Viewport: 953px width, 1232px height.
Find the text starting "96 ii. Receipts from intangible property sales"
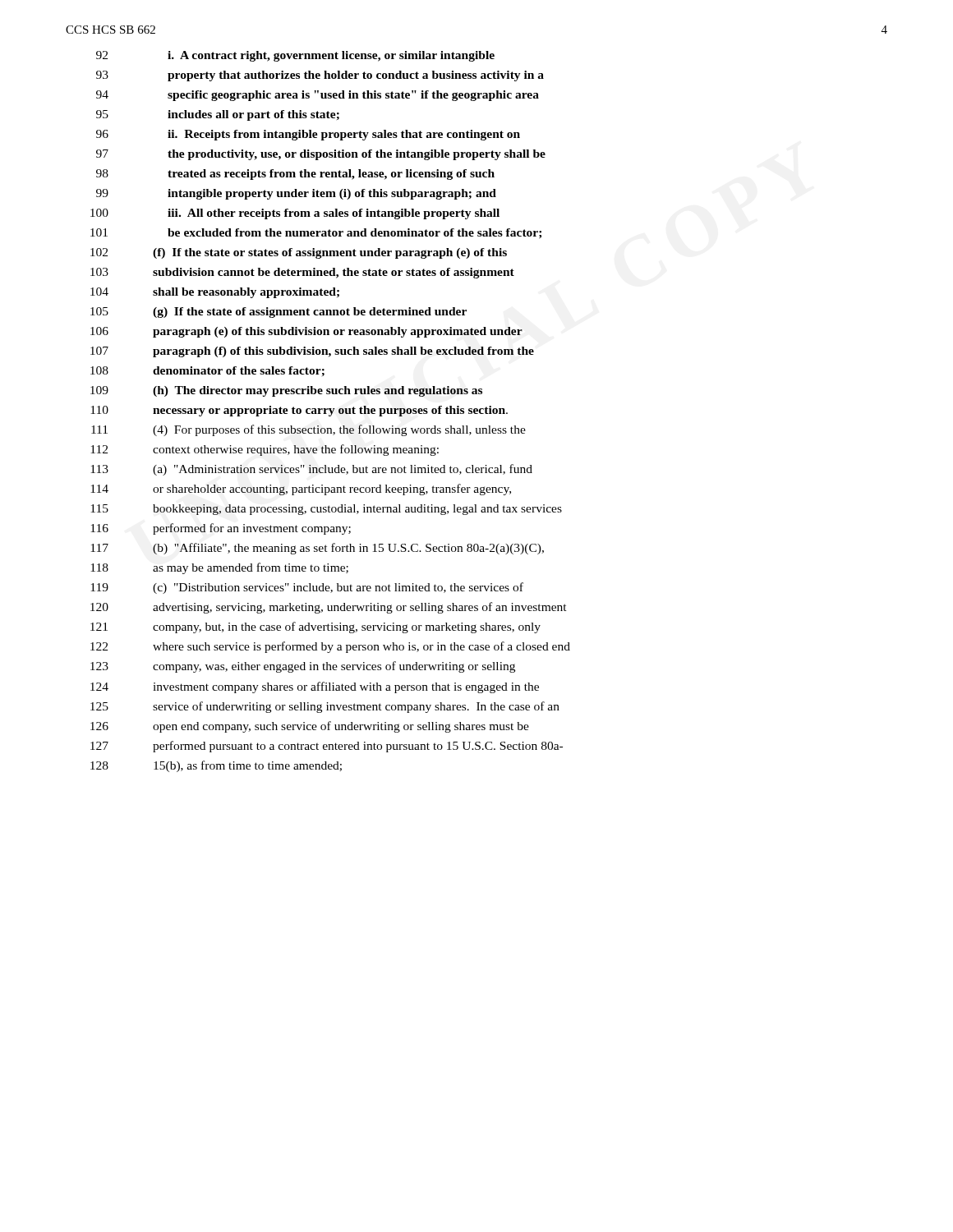coord(476,164)
